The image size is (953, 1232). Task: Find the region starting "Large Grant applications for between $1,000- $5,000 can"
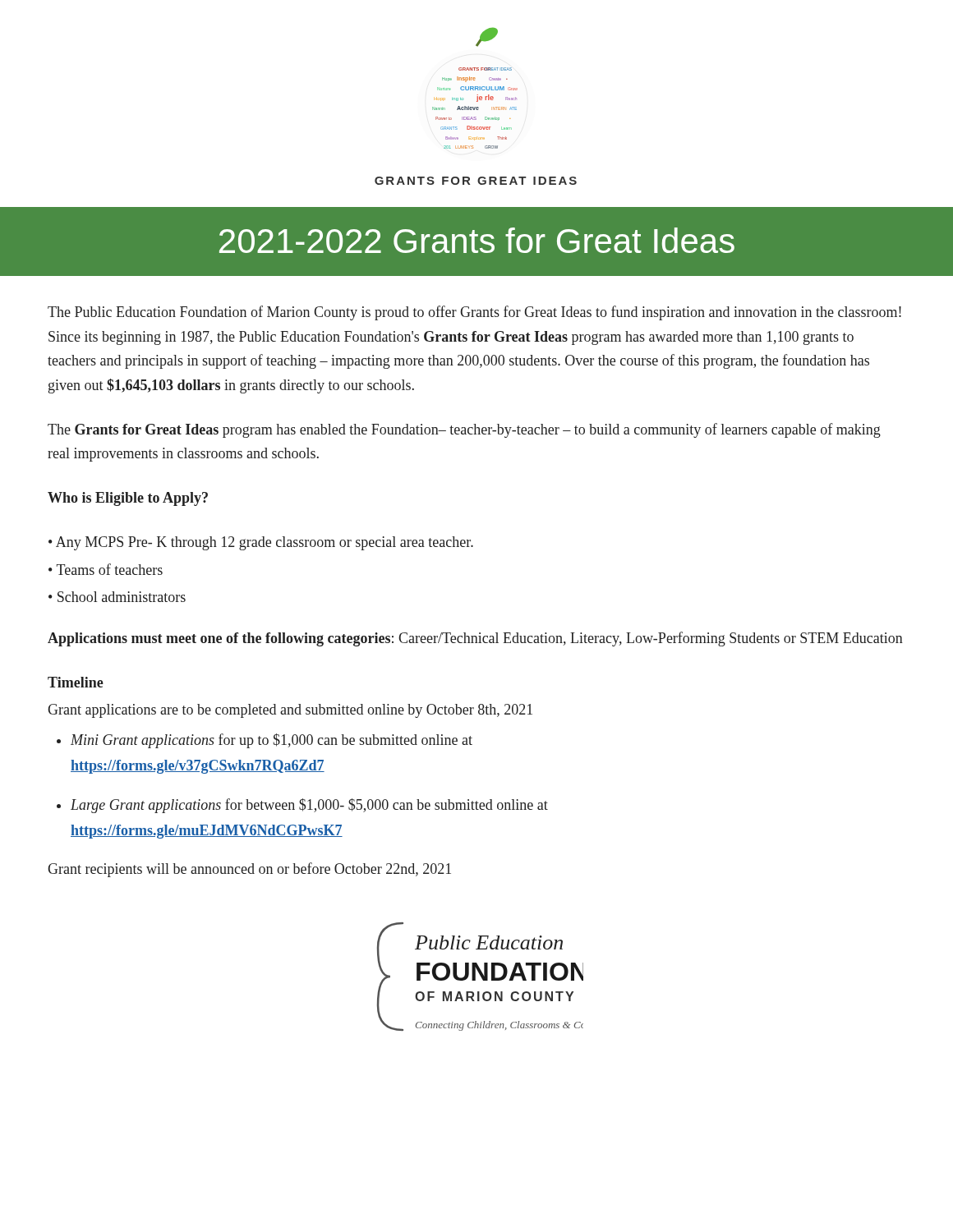point(476,818)
